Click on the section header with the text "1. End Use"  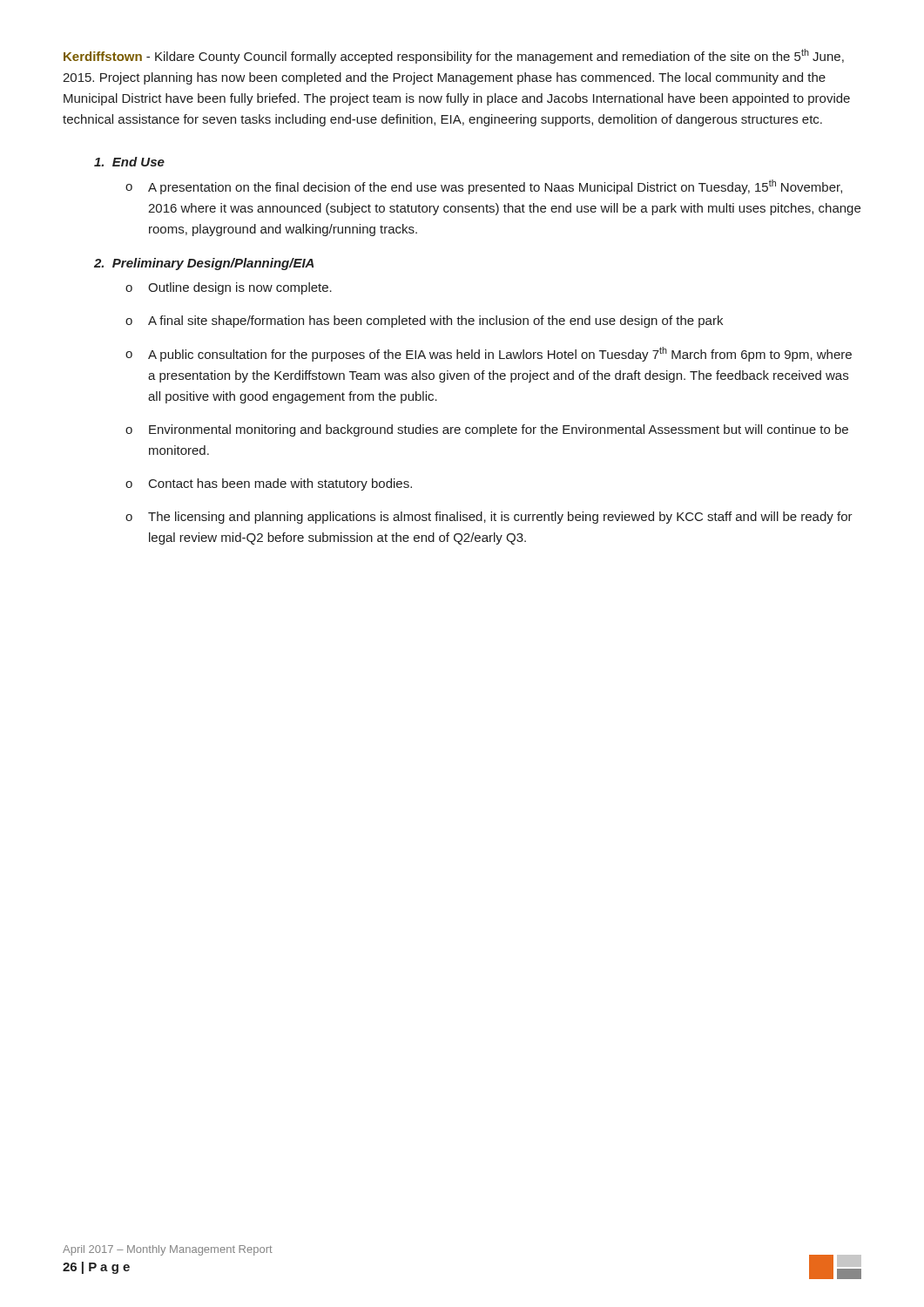click(x=129, y=162)
